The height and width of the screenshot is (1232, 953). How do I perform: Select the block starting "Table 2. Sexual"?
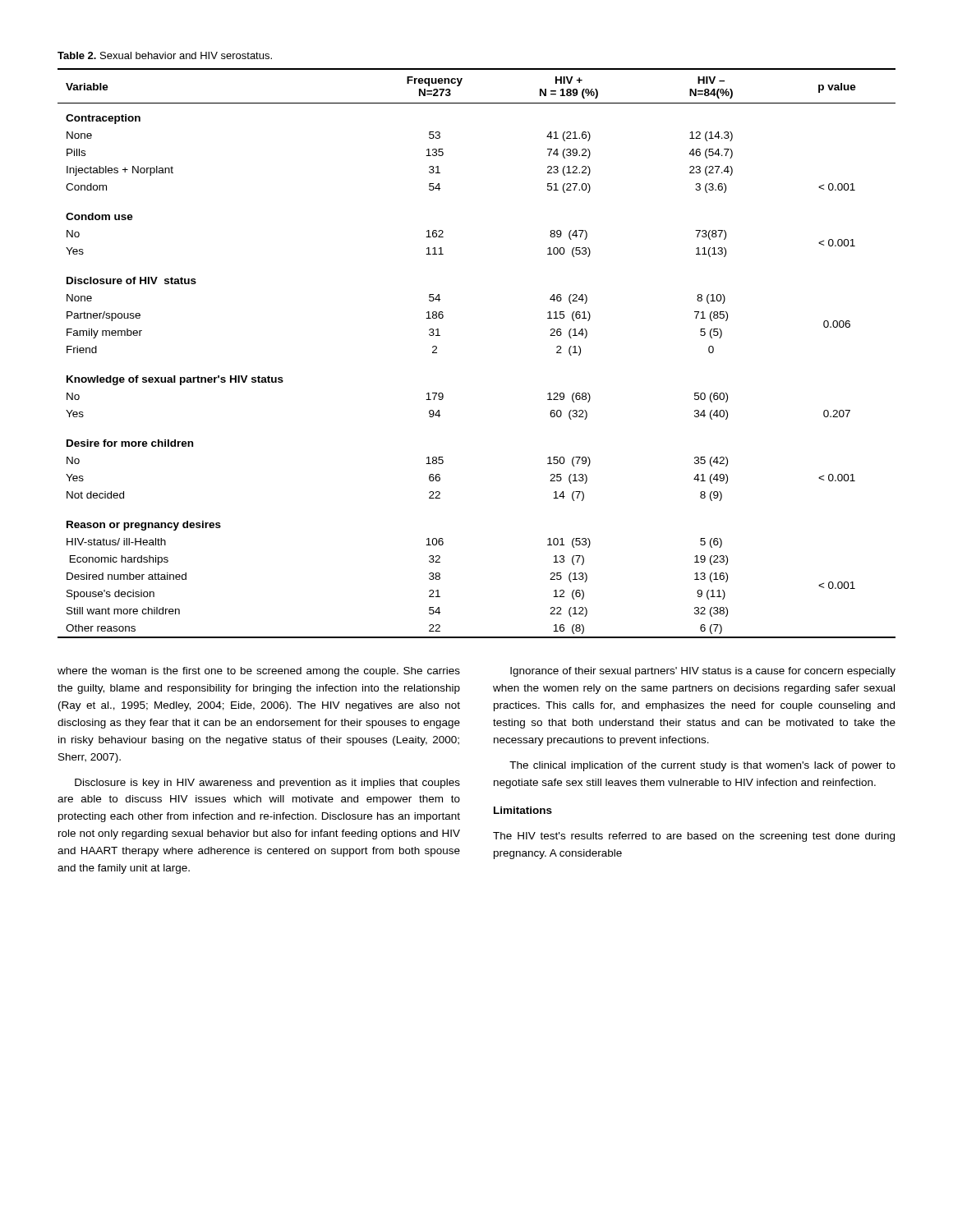coord(165,55)
